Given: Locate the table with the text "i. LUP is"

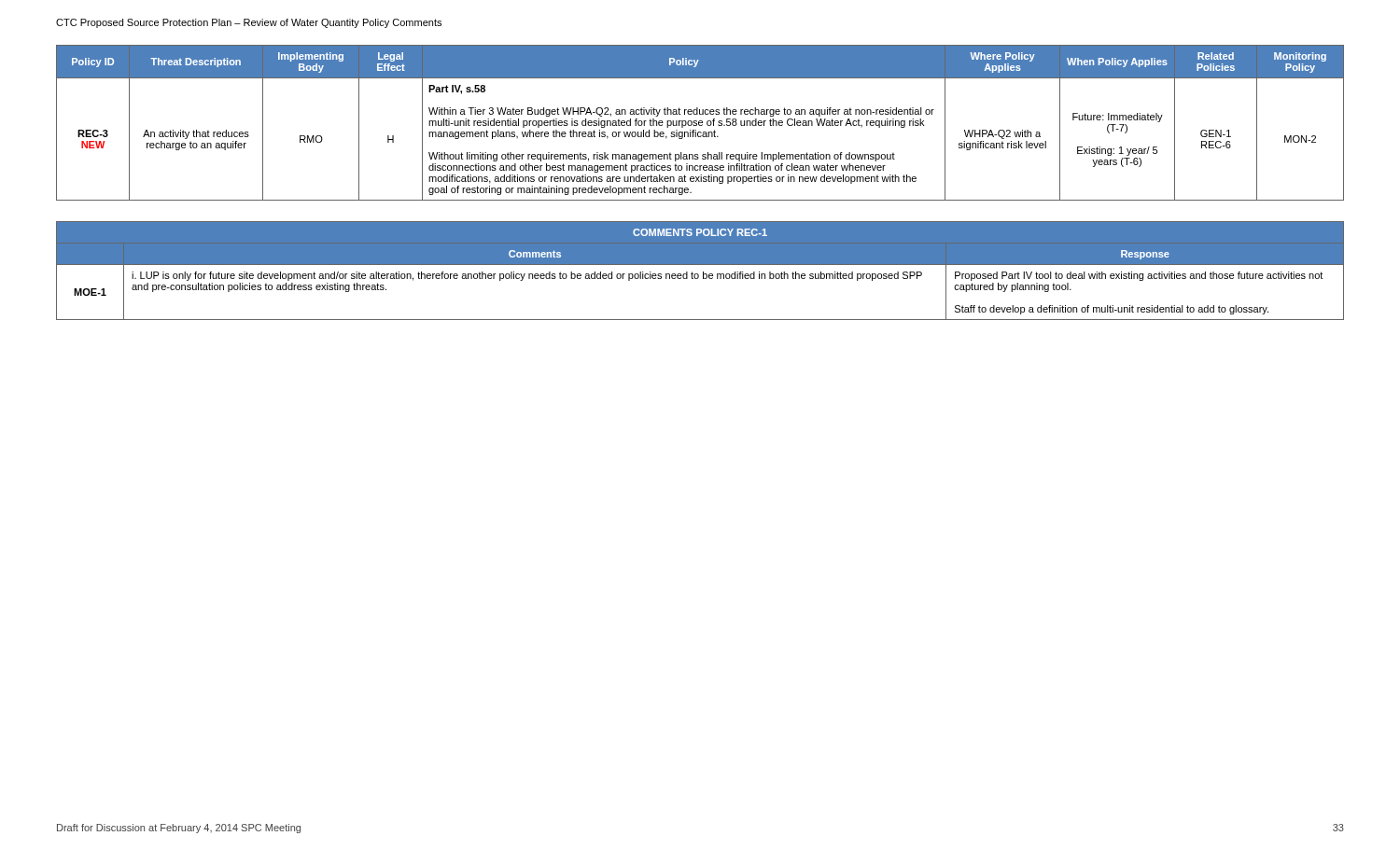Looking at the screenshot, I should (700, 271).
